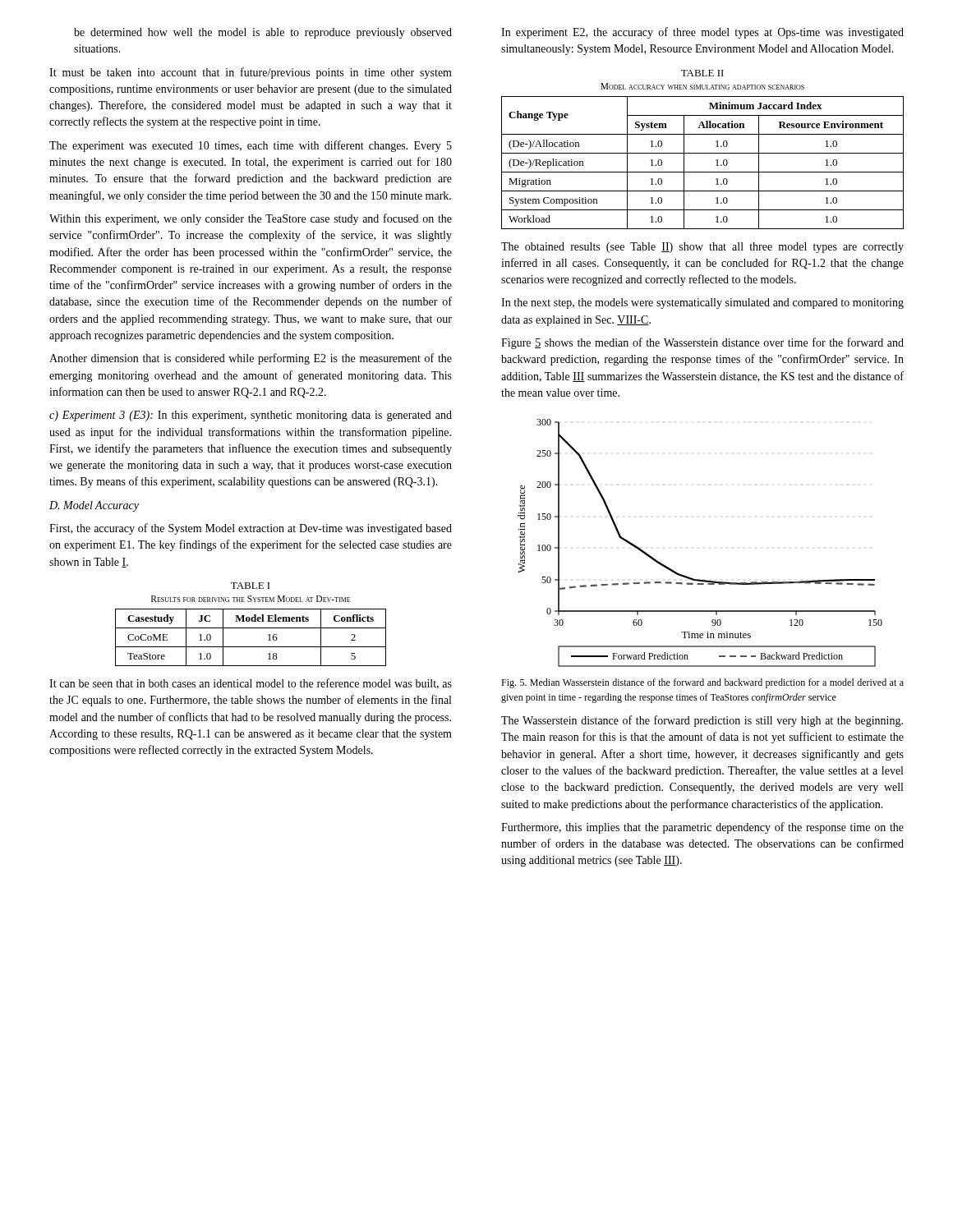Point to the element starting "First, the accuracy of the"

tap(251, 546)
